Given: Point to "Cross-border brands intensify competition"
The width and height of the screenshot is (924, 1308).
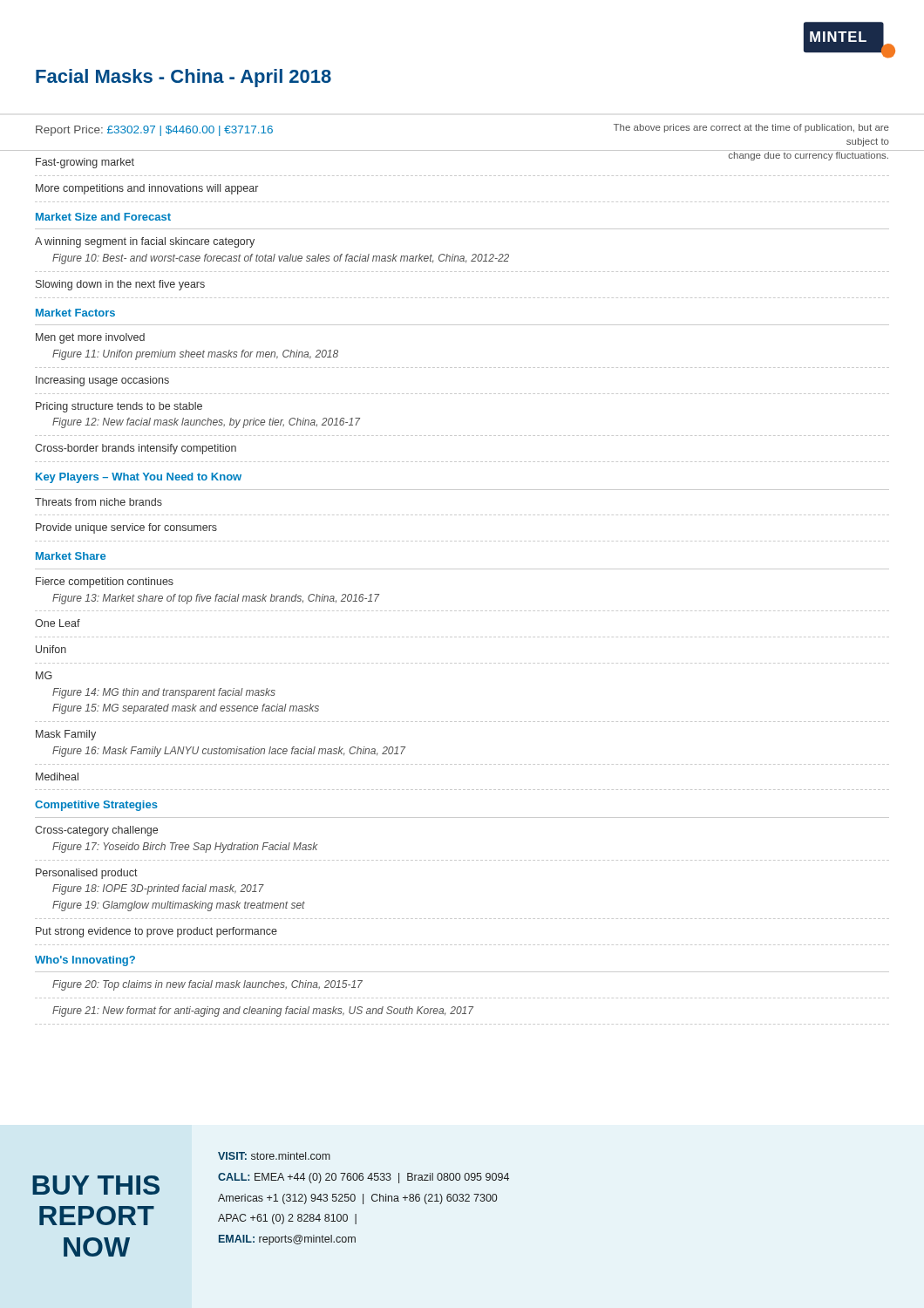Looking at the screenshot, I should tap(136, 448).
